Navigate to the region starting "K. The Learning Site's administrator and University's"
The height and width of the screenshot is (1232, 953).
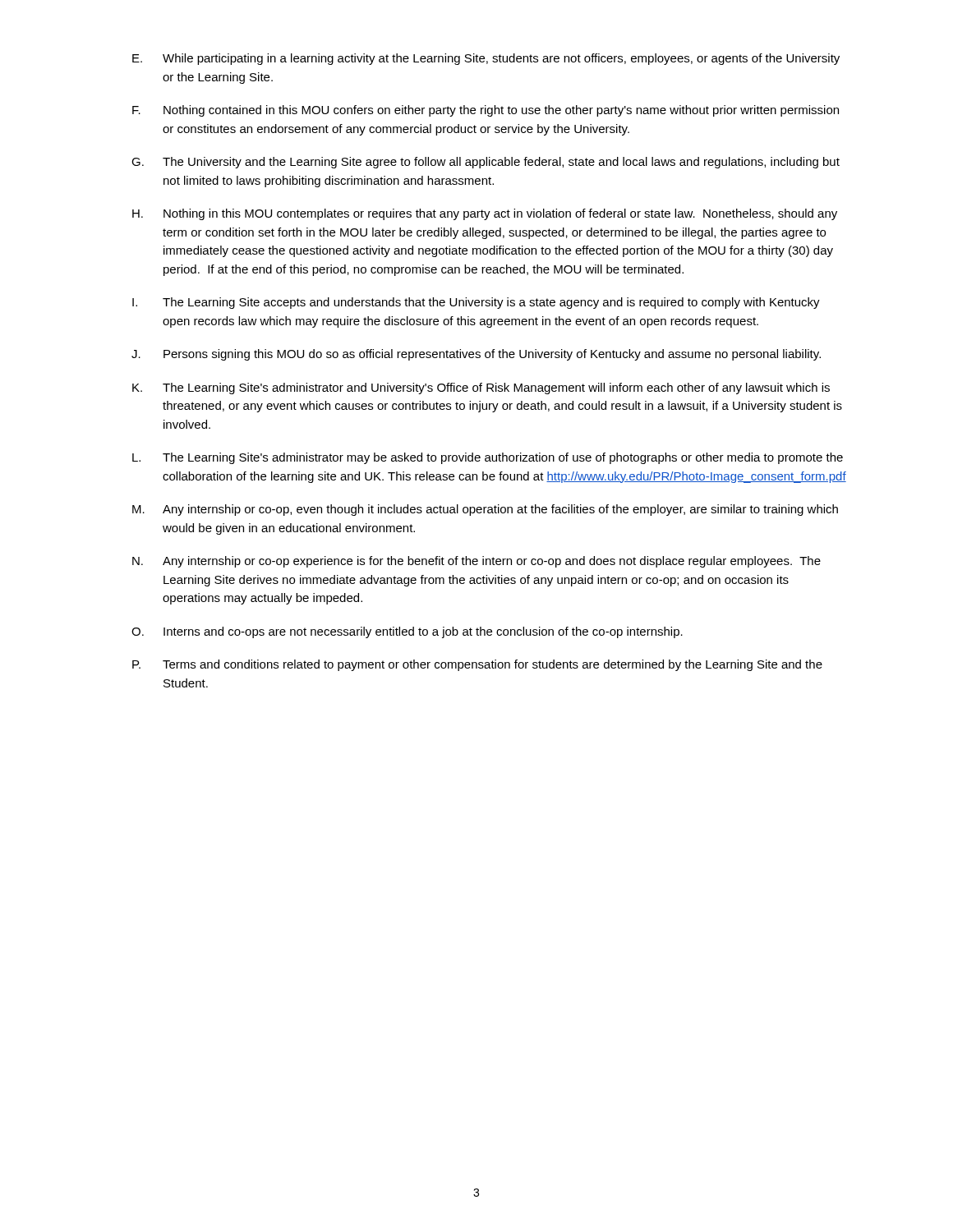coord(489,406)
